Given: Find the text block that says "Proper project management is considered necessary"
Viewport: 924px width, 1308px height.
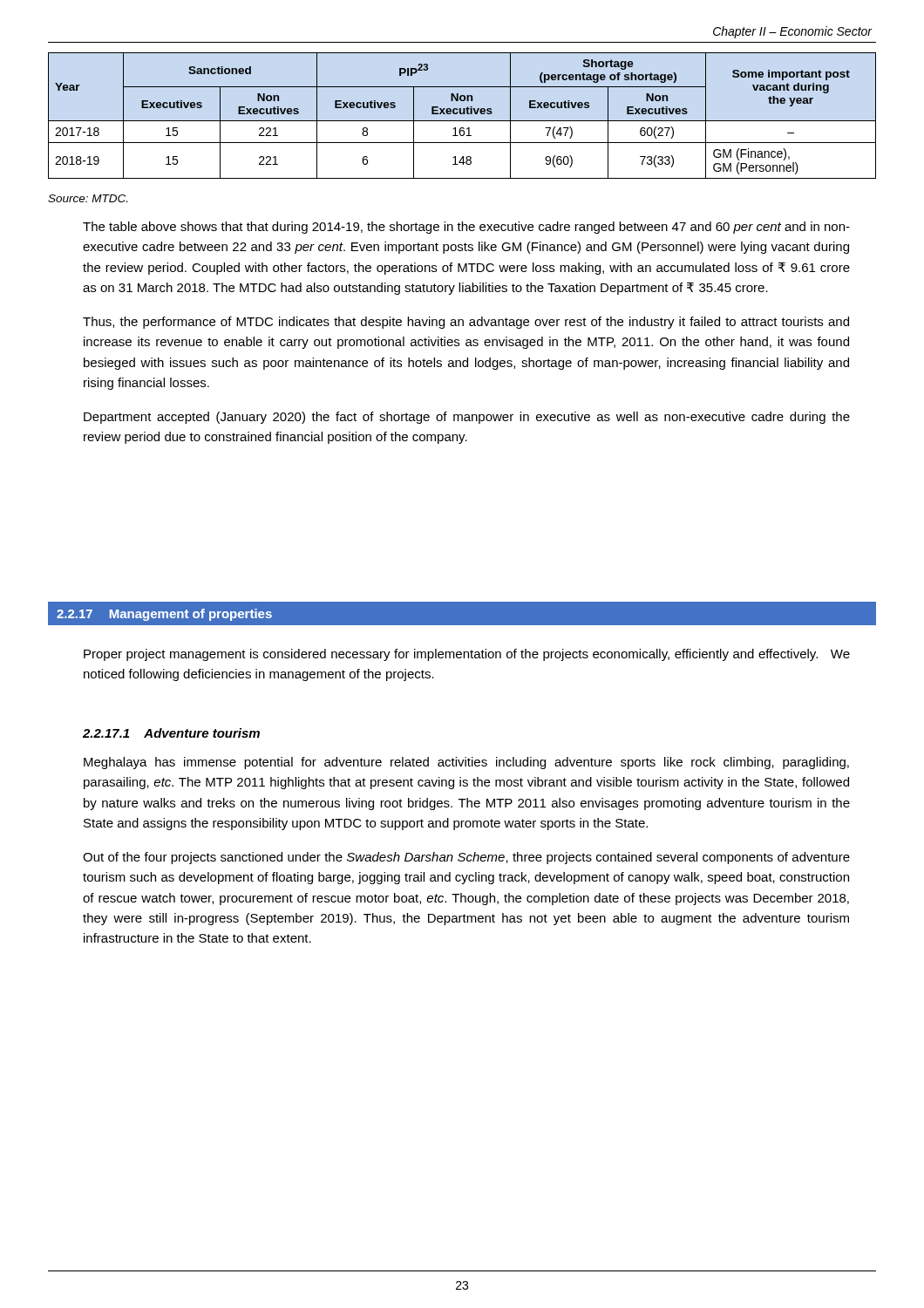Looking at the screenshot, I should tap(466, 664).
